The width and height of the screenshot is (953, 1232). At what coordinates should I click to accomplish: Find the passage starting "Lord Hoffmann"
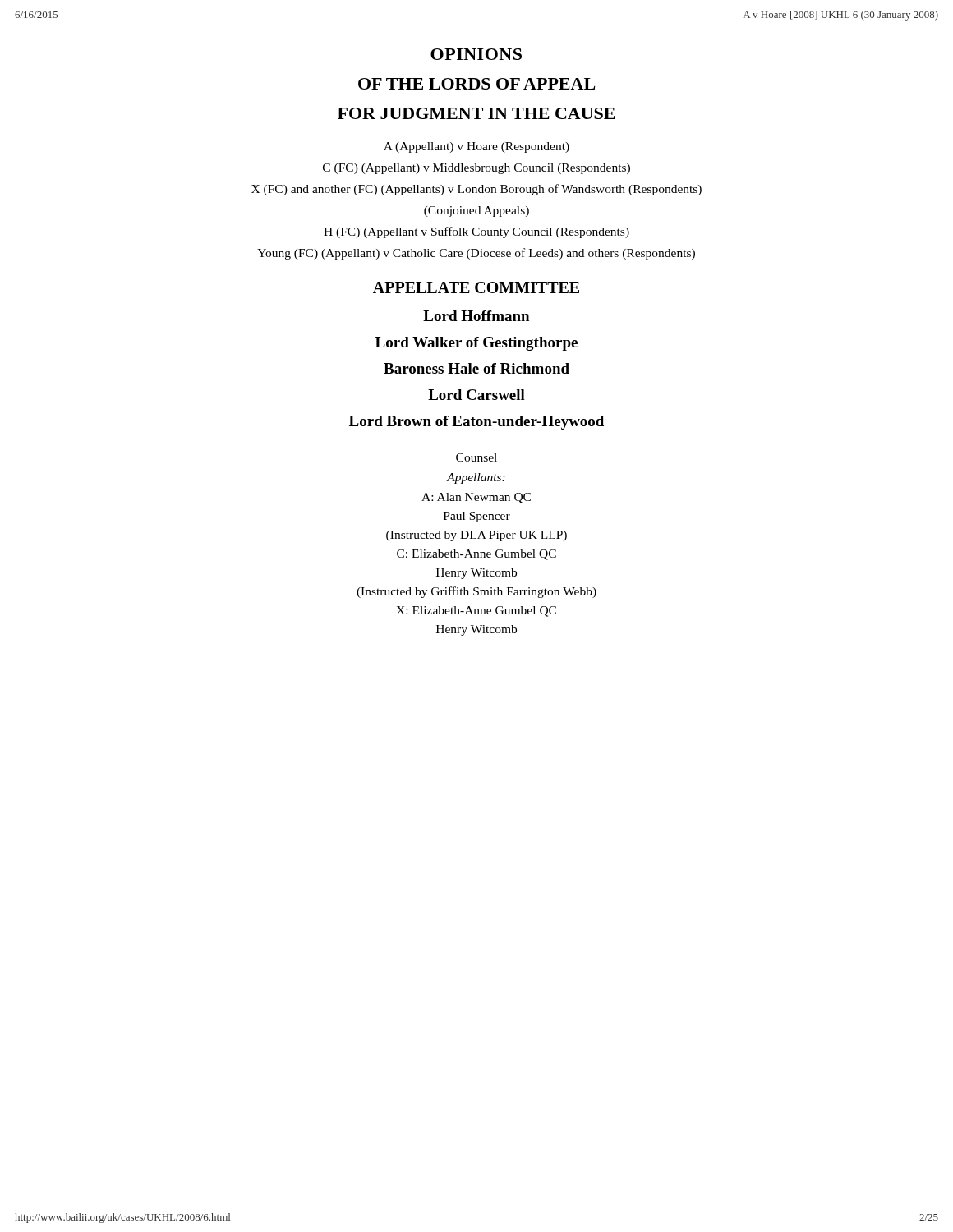click(x=476, y=316)
